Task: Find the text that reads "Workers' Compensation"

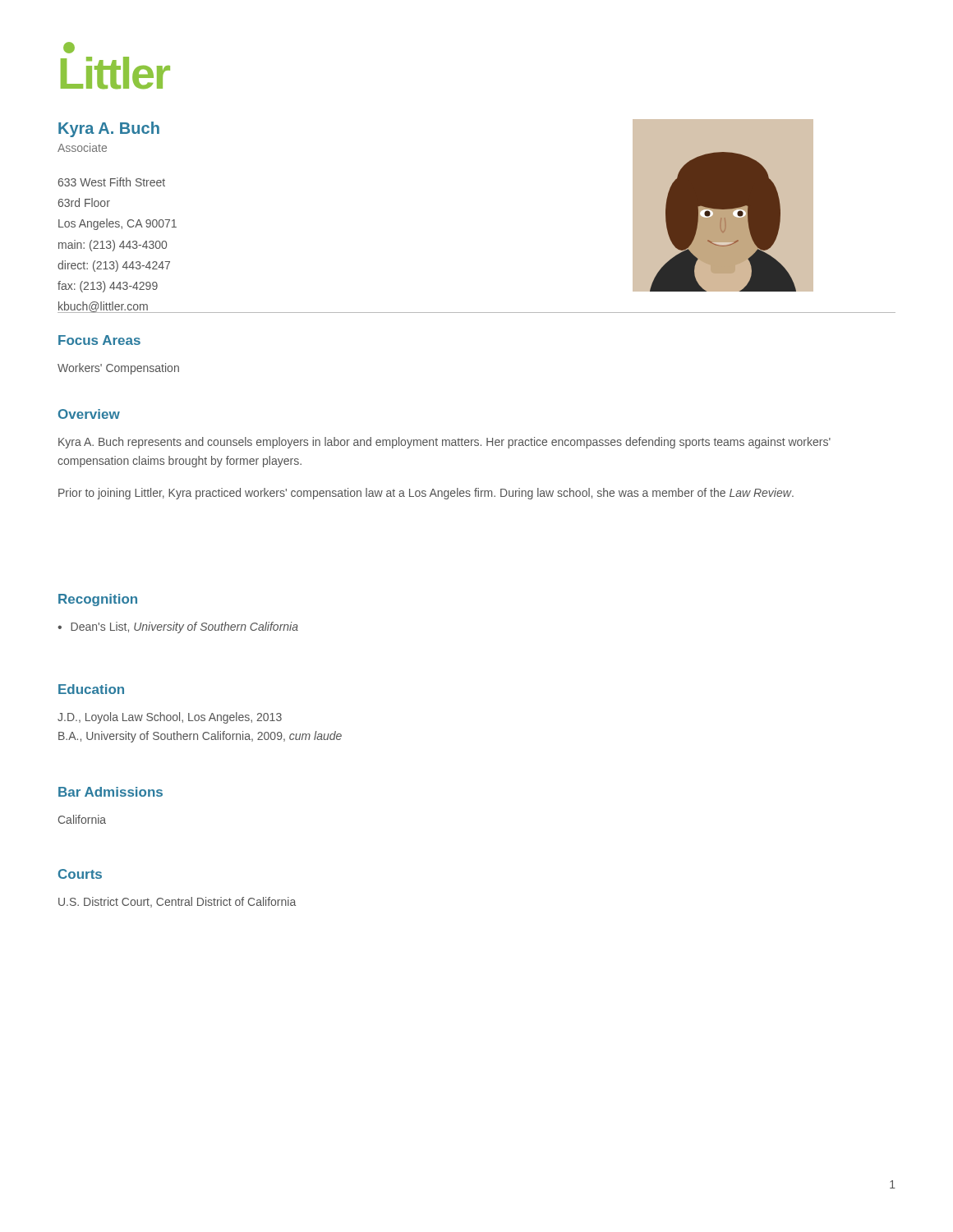Action: pyautogui.click(x=119, y=368)
